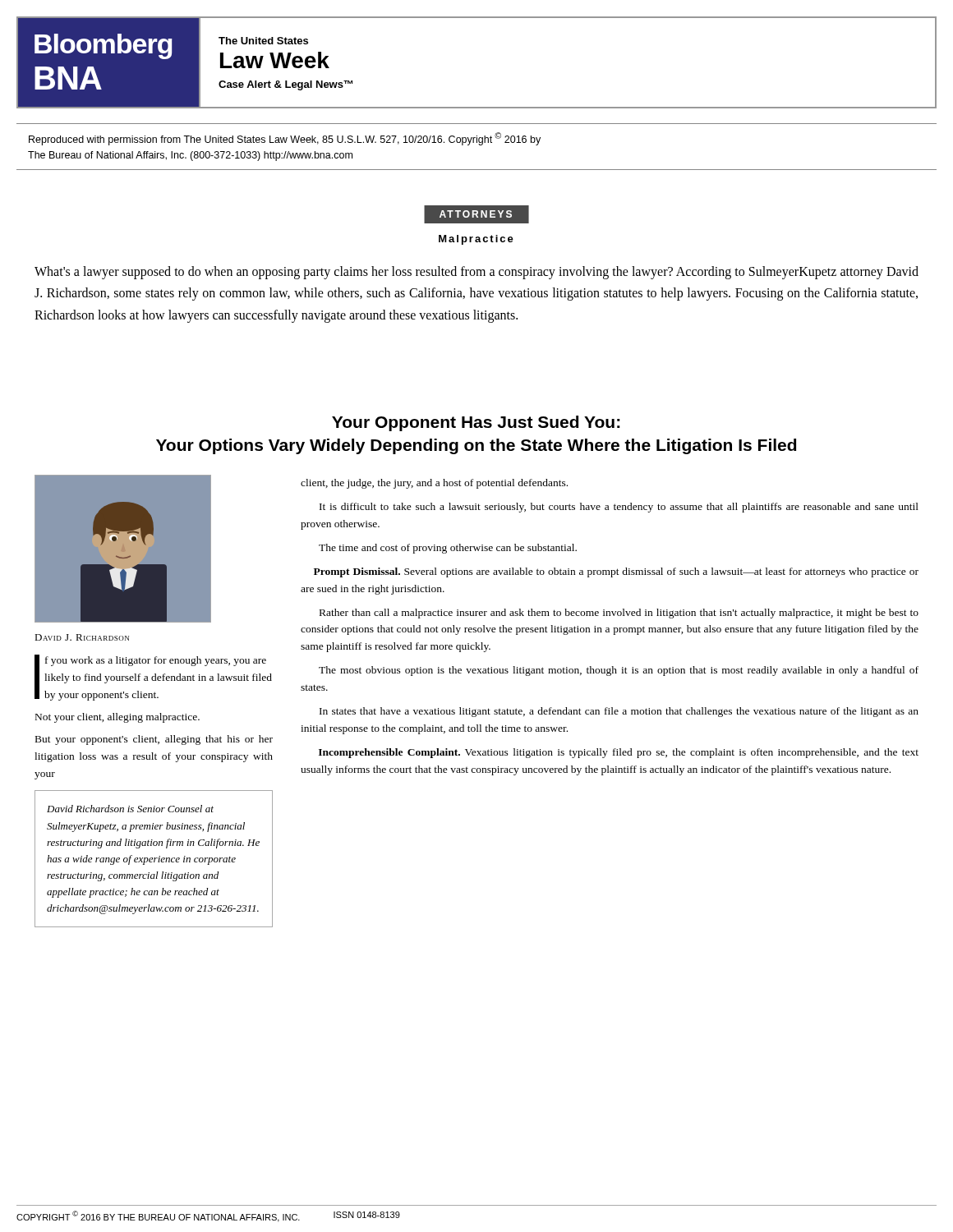Click the passage that begins "It is difficult to"
The image size is (953, 1232).
pyautogui.click(x=610, y=515)
